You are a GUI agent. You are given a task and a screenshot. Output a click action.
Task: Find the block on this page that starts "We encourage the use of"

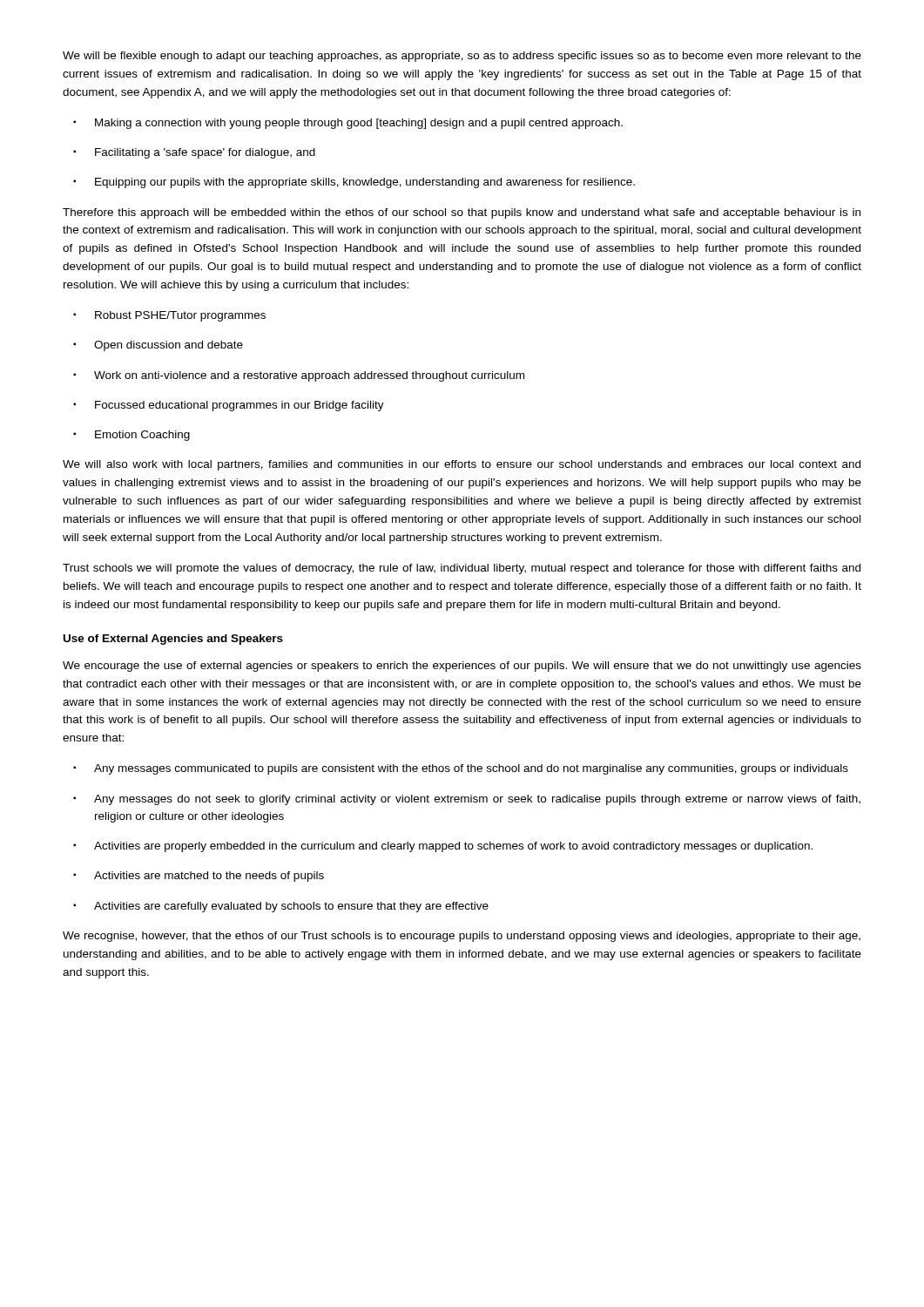462,702
